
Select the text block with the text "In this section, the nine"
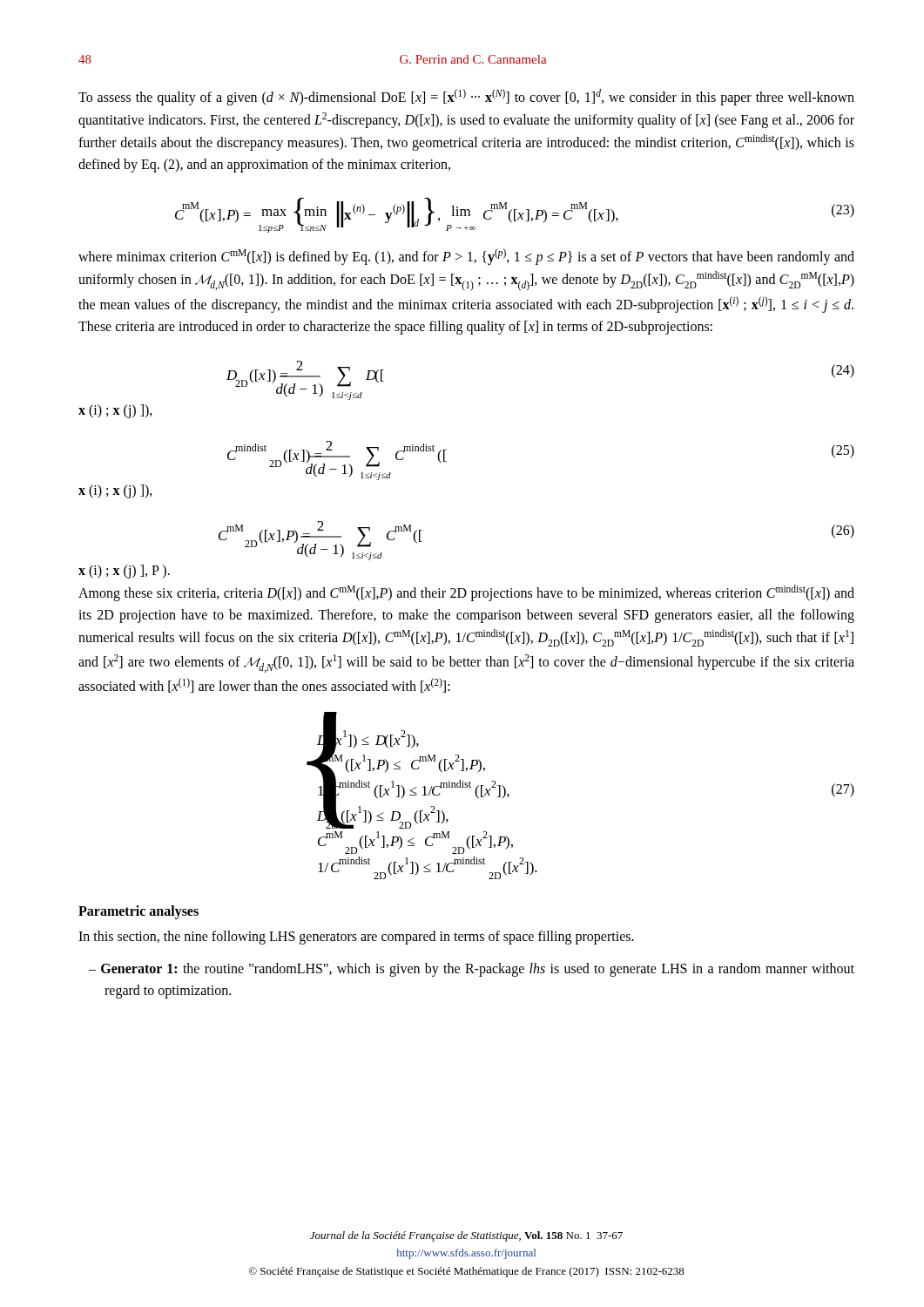(466, 937)
